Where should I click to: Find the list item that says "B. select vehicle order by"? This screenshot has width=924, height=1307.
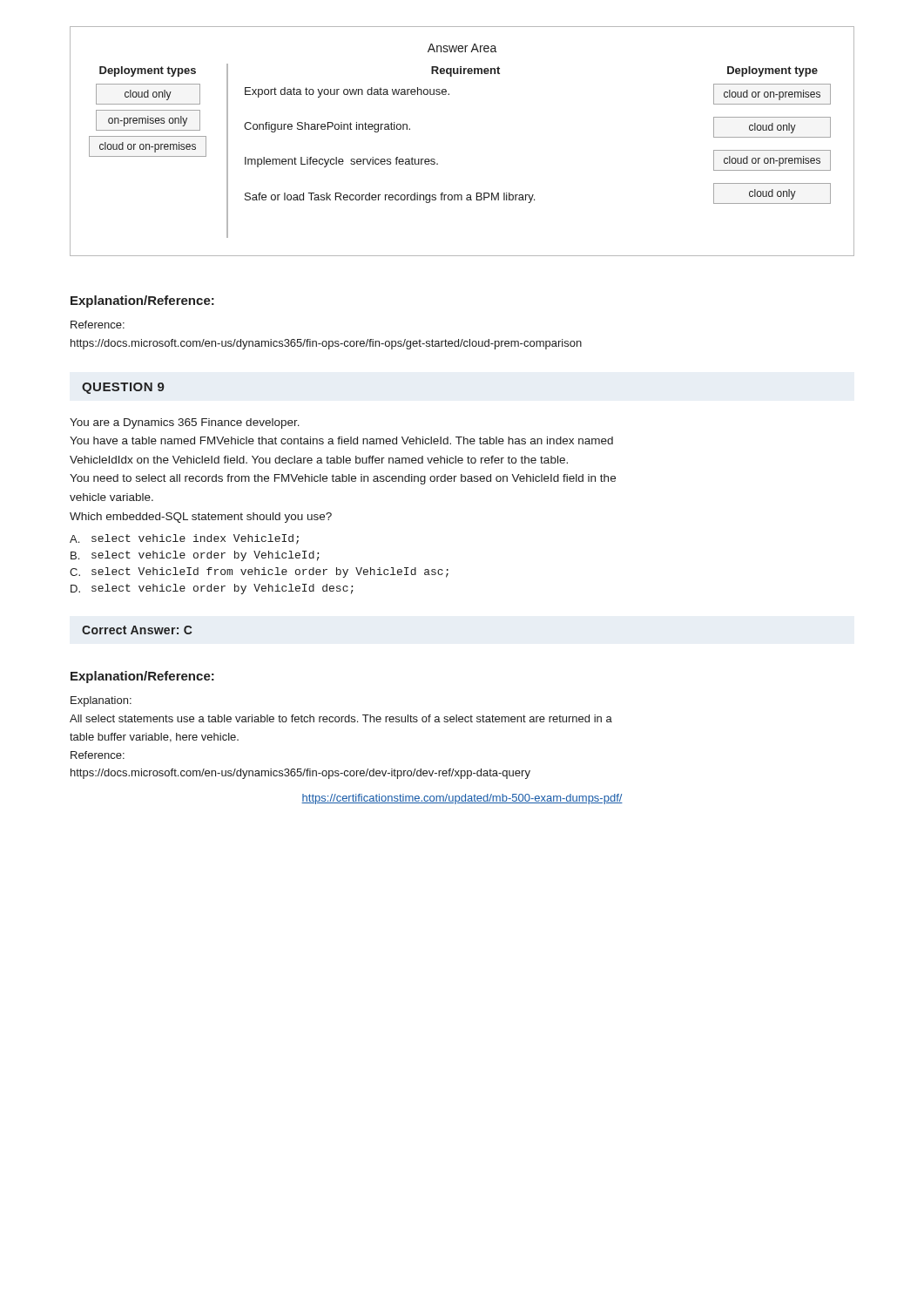tap(195, 556)
